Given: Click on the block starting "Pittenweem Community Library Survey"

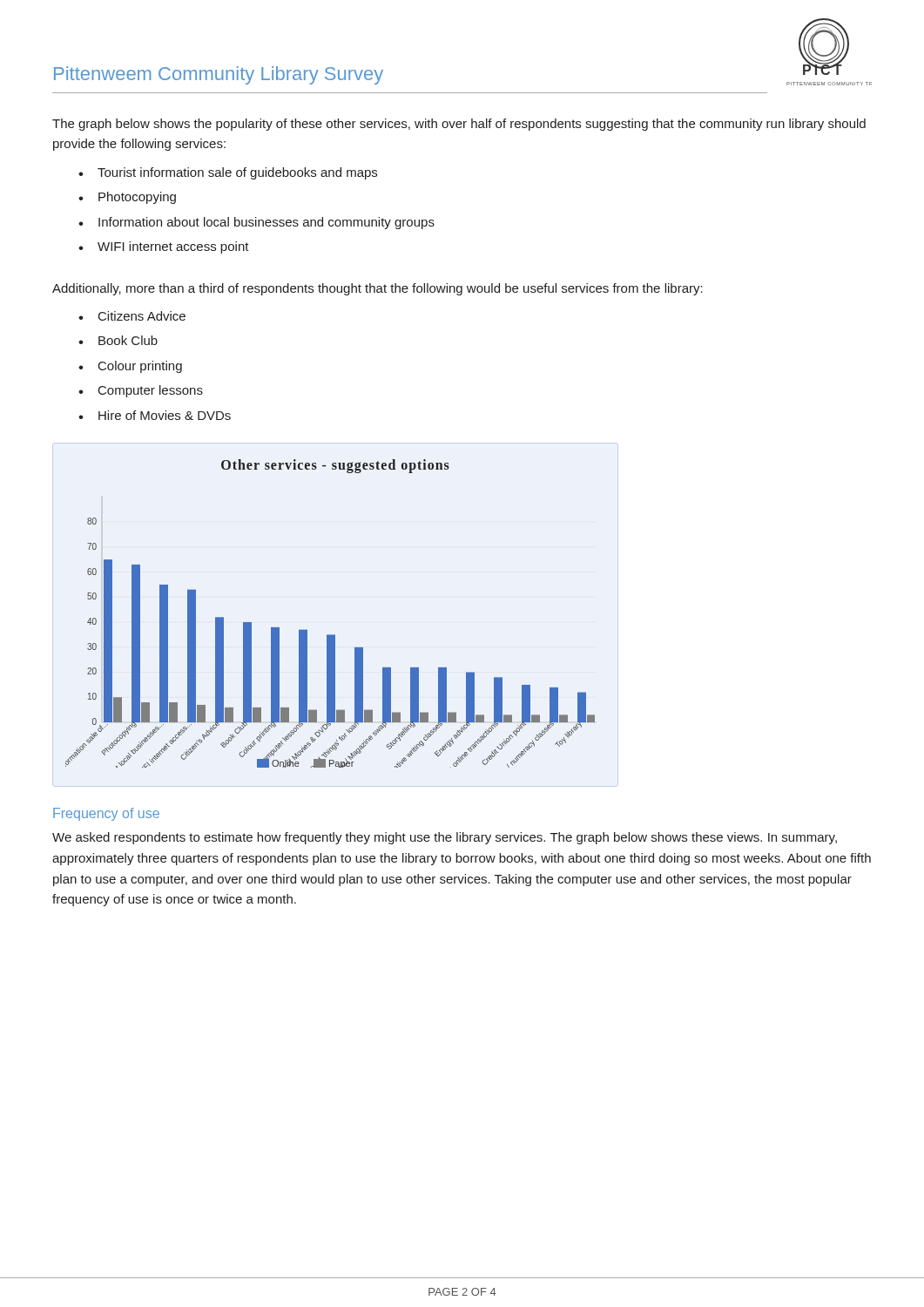Looking at the screenshot, I should tap(218, 74).
